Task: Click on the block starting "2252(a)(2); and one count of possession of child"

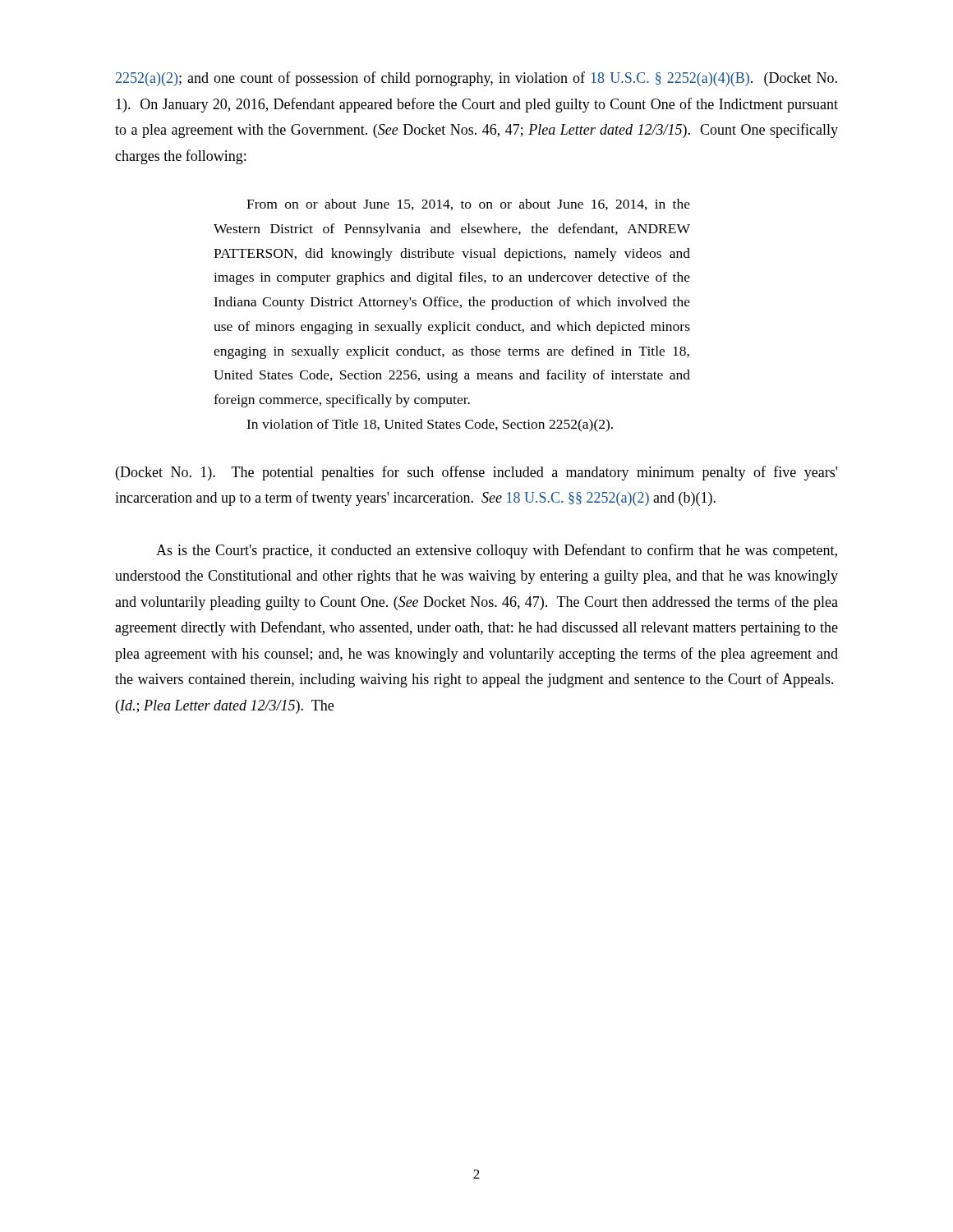Action: coord(476,117)
